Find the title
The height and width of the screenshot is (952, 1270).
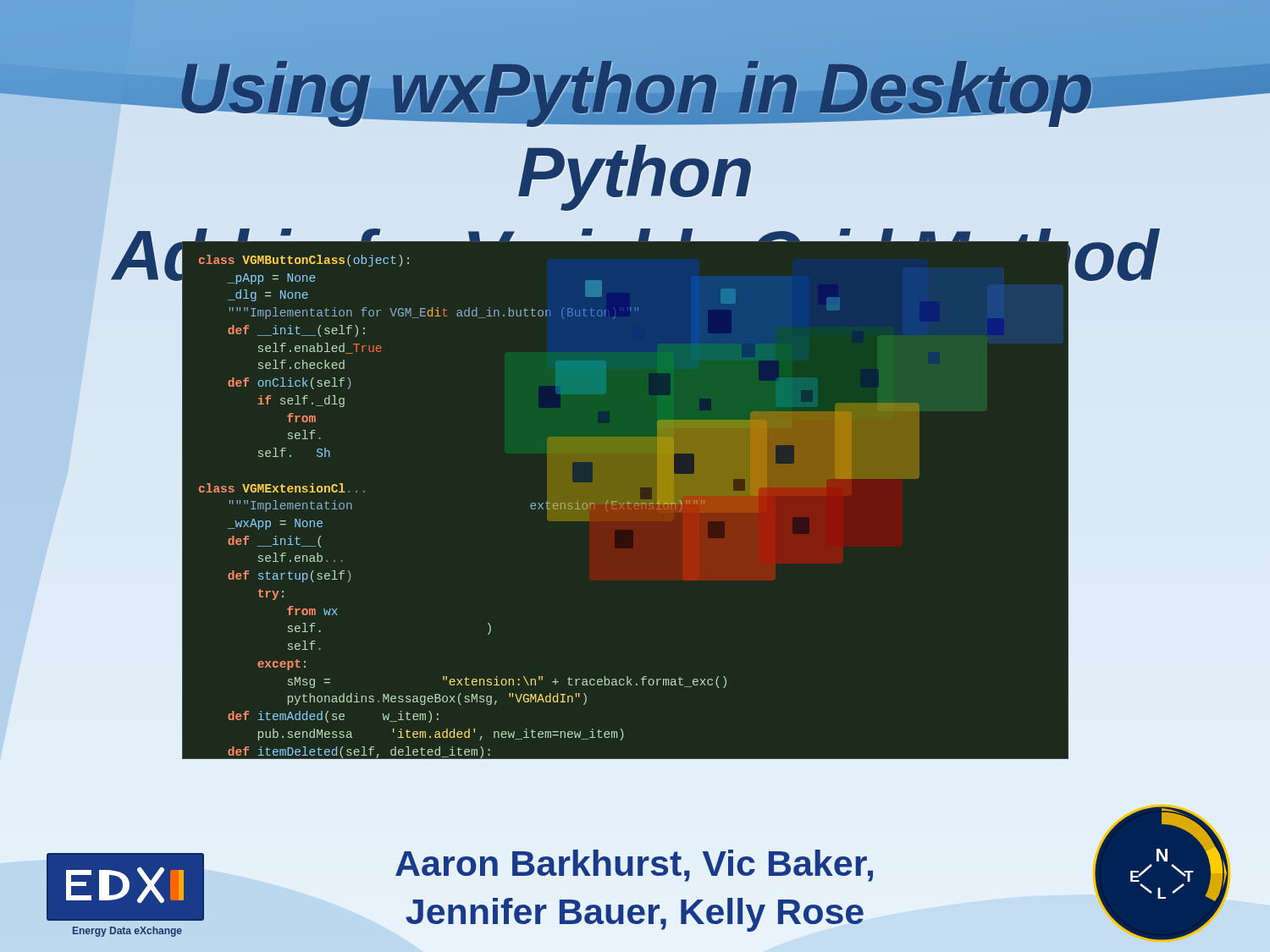coord(635,214)
